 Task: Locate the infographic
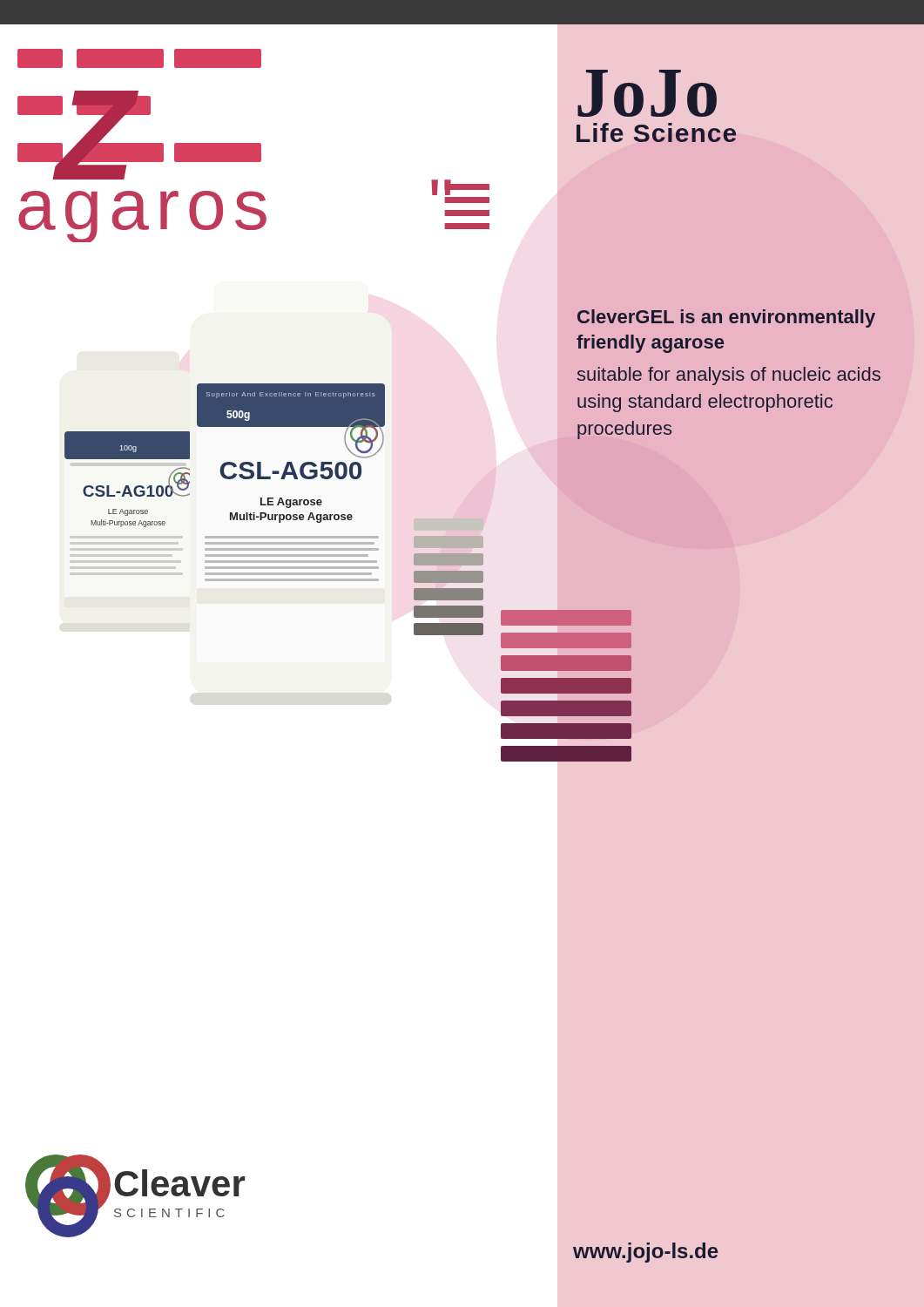click(x=583, y=690)
